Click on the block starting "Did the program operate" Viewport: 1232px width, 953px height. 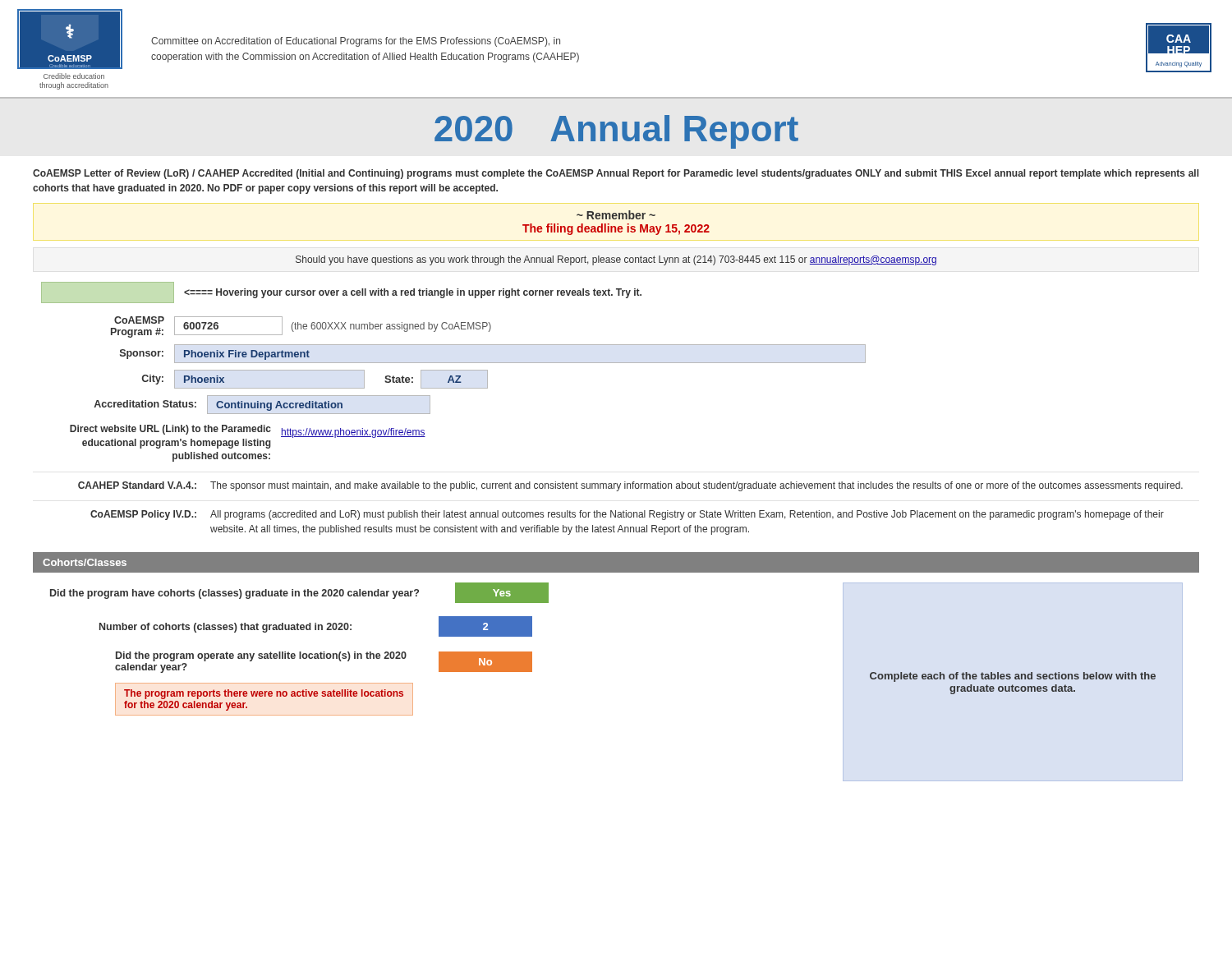coord(324,661)
